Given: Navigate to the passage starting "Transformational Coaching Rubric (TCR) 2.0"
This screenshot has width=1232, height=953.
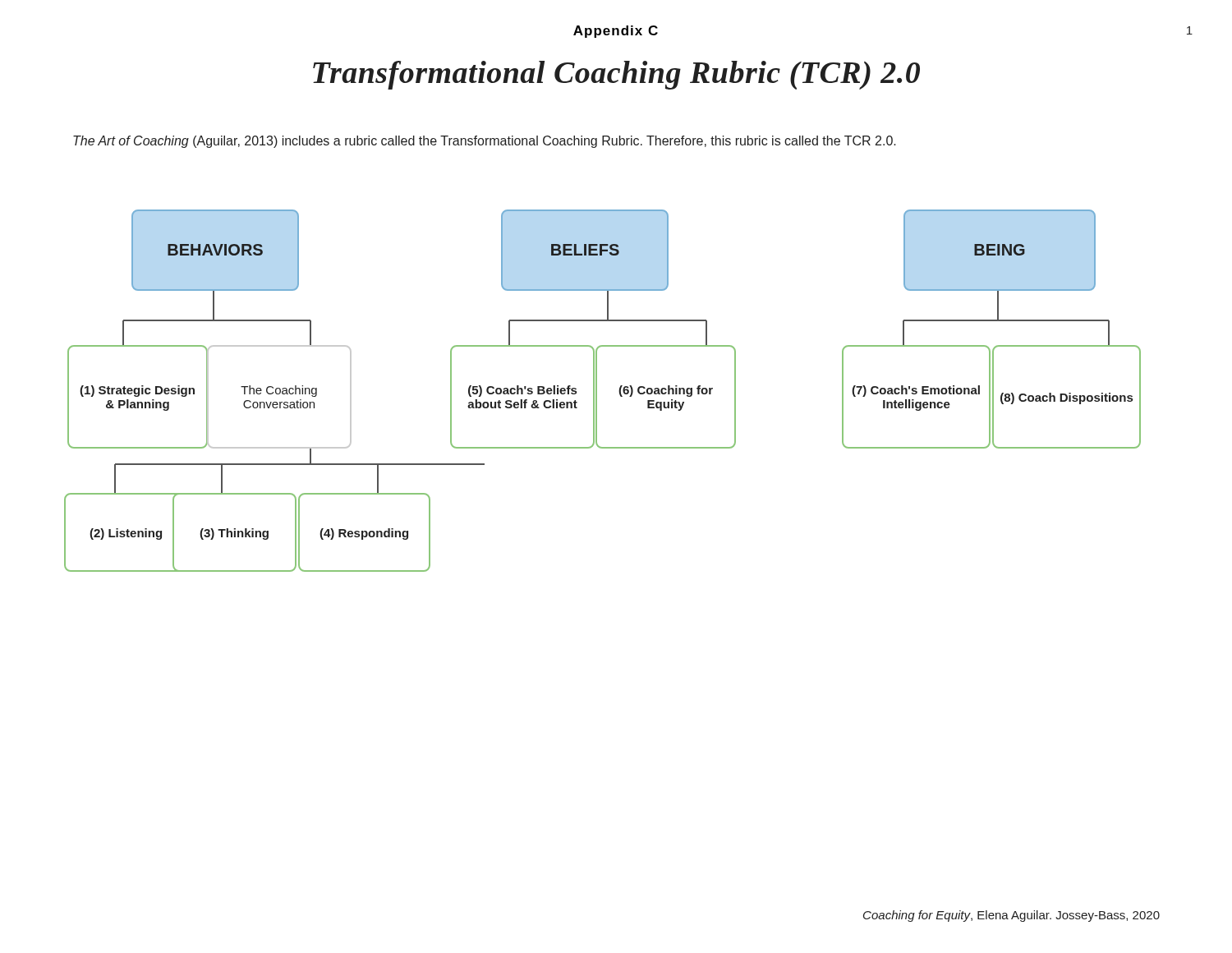Looking at the screenshot, I should [x=616, y=72].
